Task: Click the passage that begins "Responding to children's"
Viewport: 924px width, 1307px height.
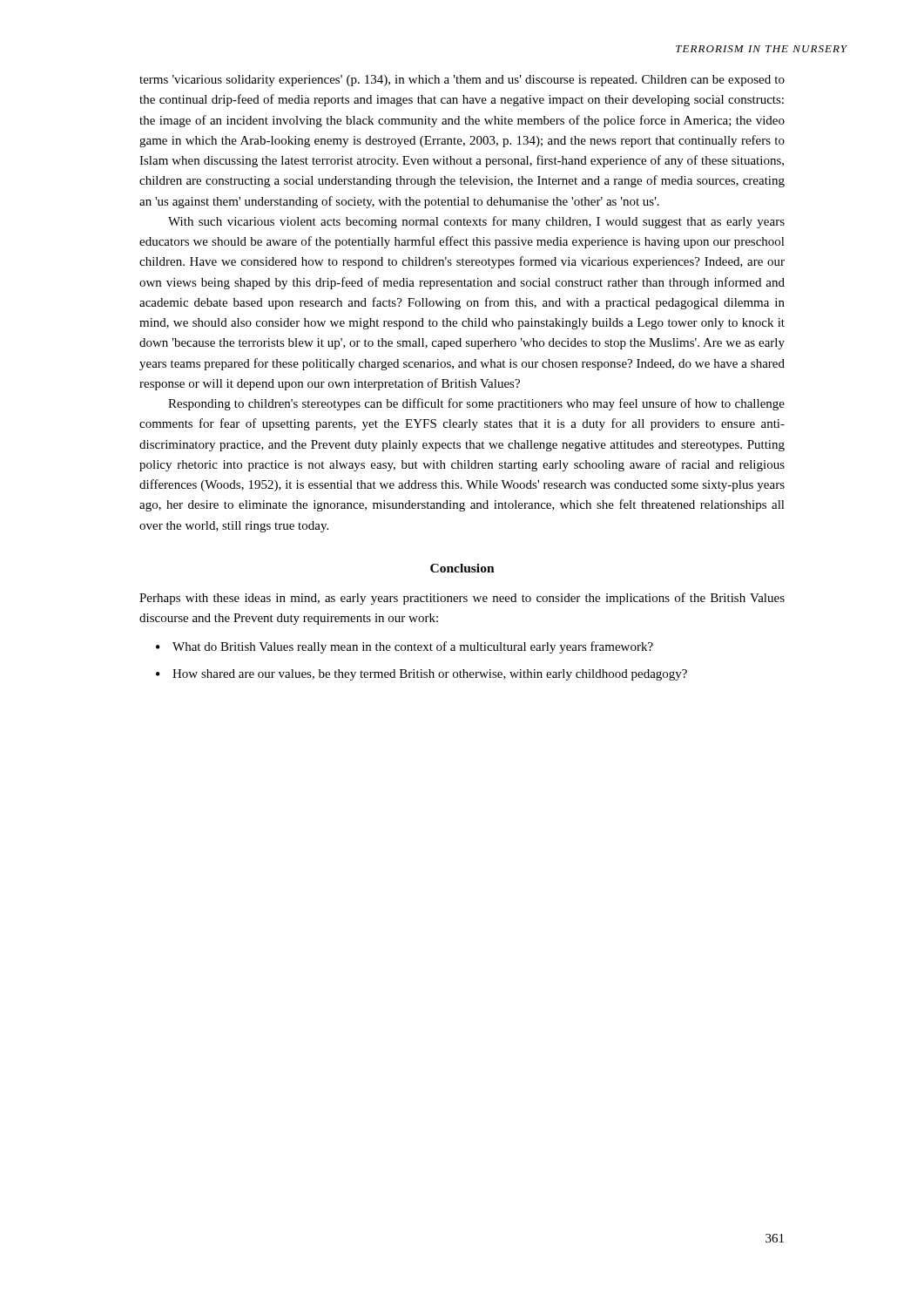Action: [x=462, y=465]
